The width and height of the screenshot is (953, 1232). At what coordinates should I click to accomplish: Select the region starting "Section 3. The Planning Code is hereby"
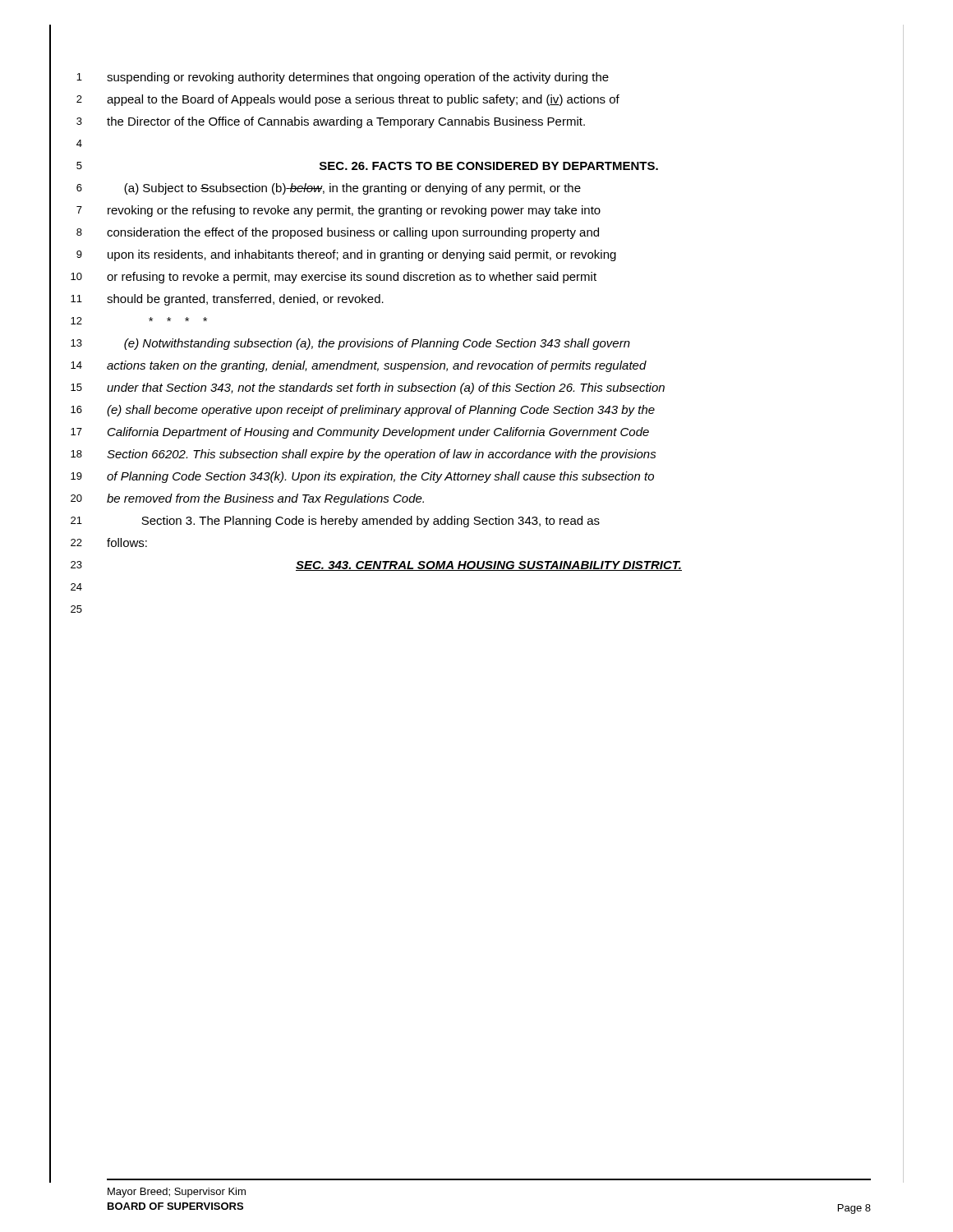pos(489,531)
